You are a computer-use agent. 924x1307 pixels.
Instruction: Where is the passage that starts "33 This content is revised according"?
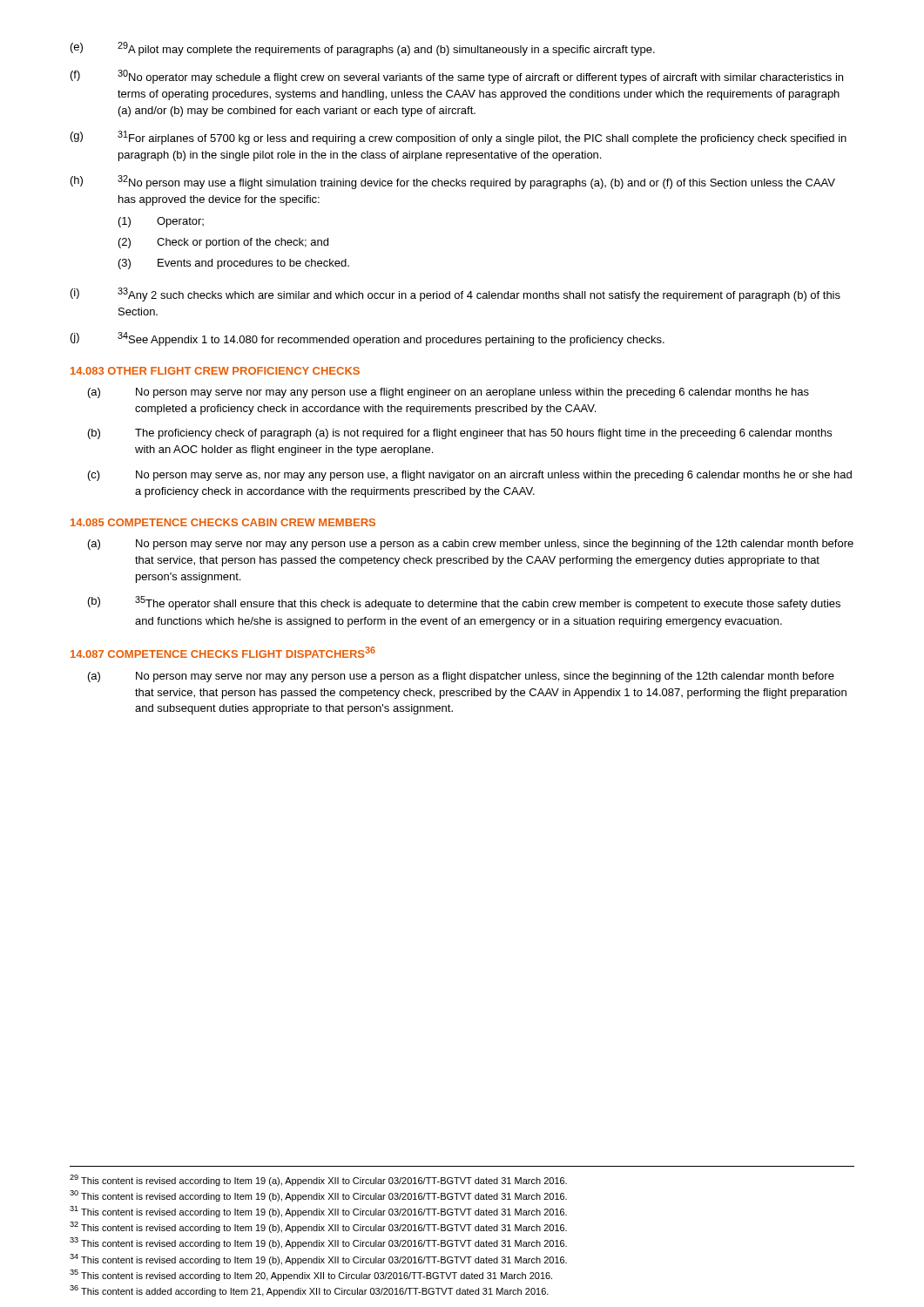click(319, 1242)
